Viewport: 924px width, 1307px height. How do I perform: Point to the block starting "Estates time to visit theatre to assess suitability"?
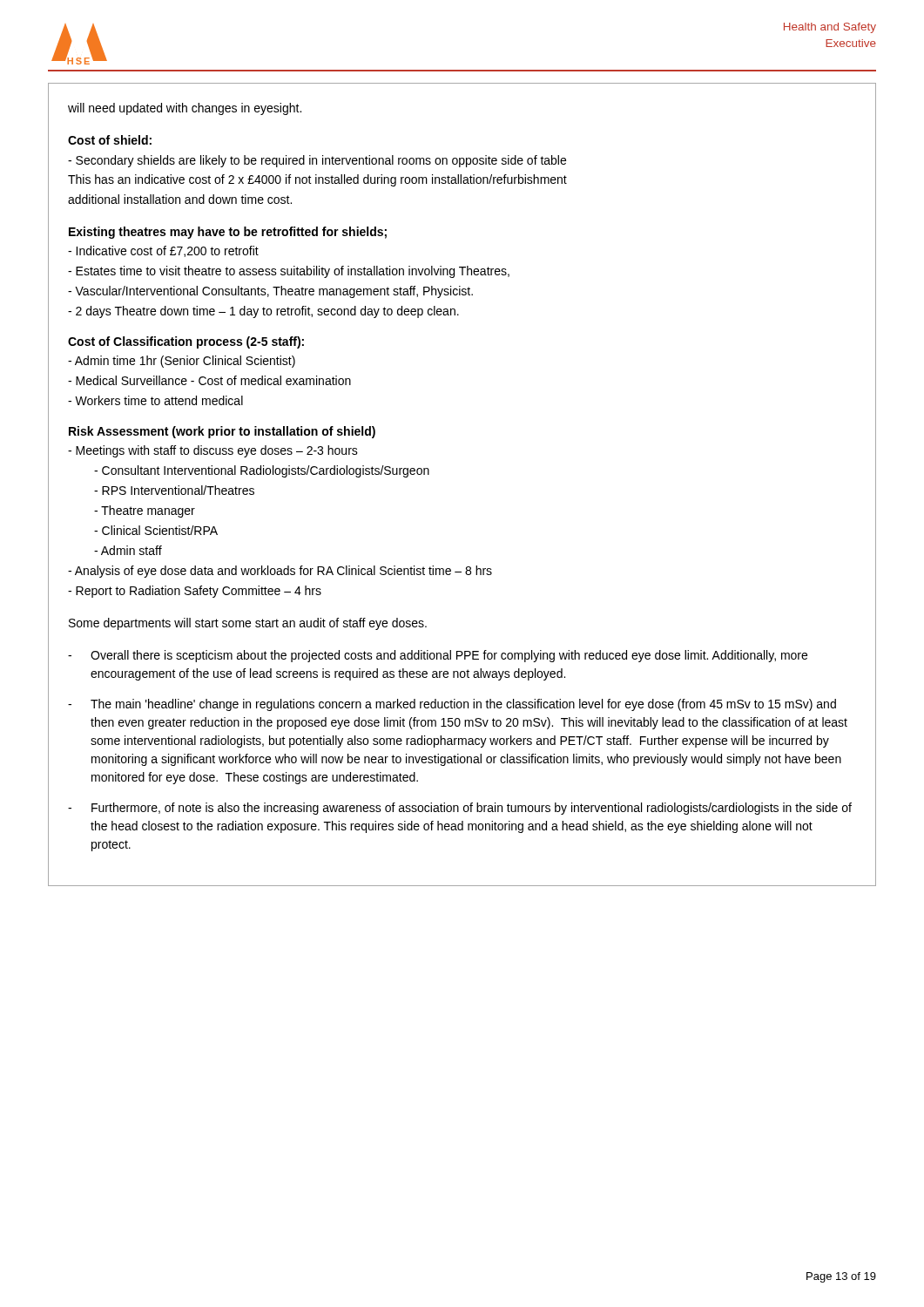[289, 271]
